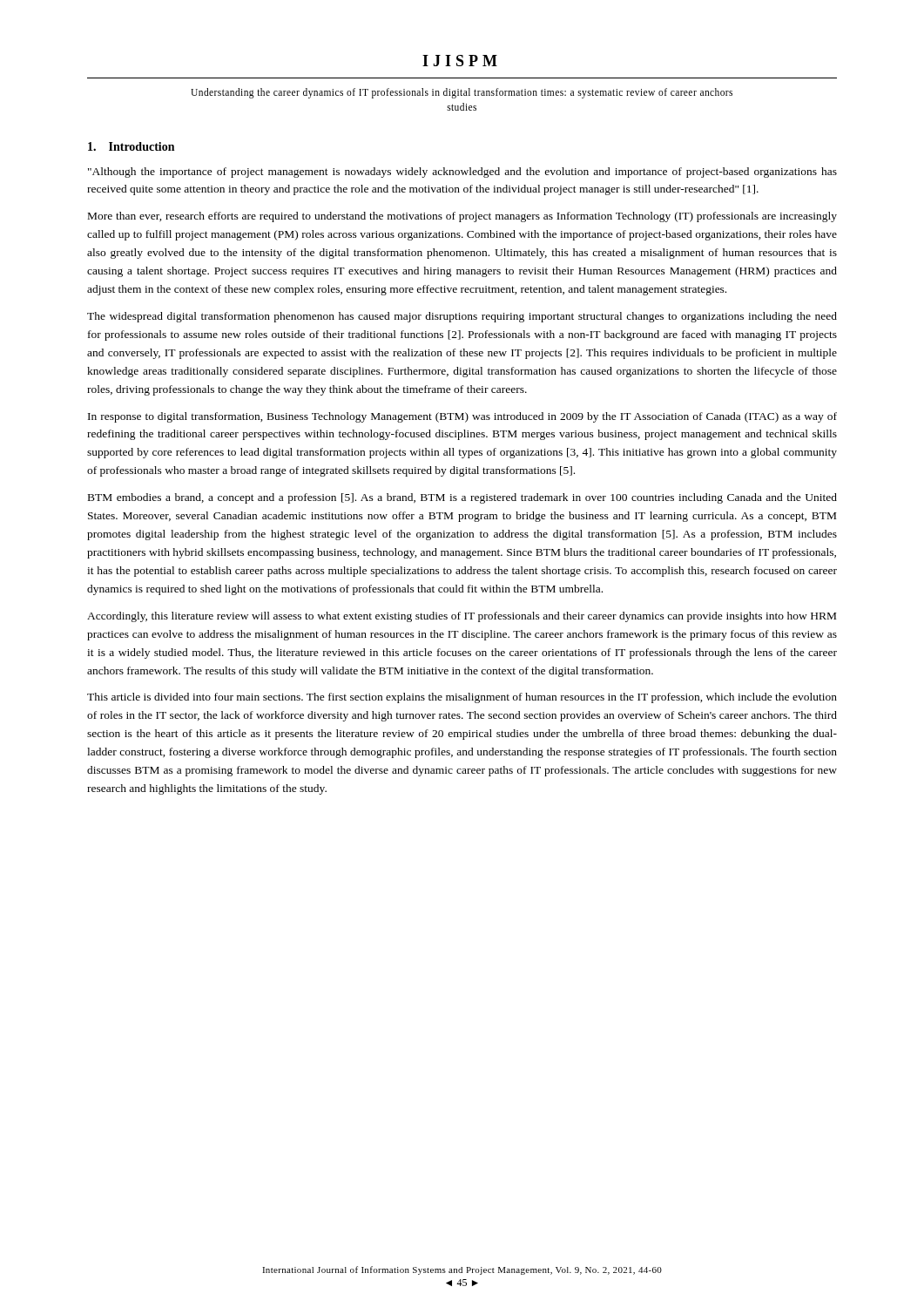
Task: Click on the text block with the text "This article is divided into four main"
Action: [x=462, y=743]
